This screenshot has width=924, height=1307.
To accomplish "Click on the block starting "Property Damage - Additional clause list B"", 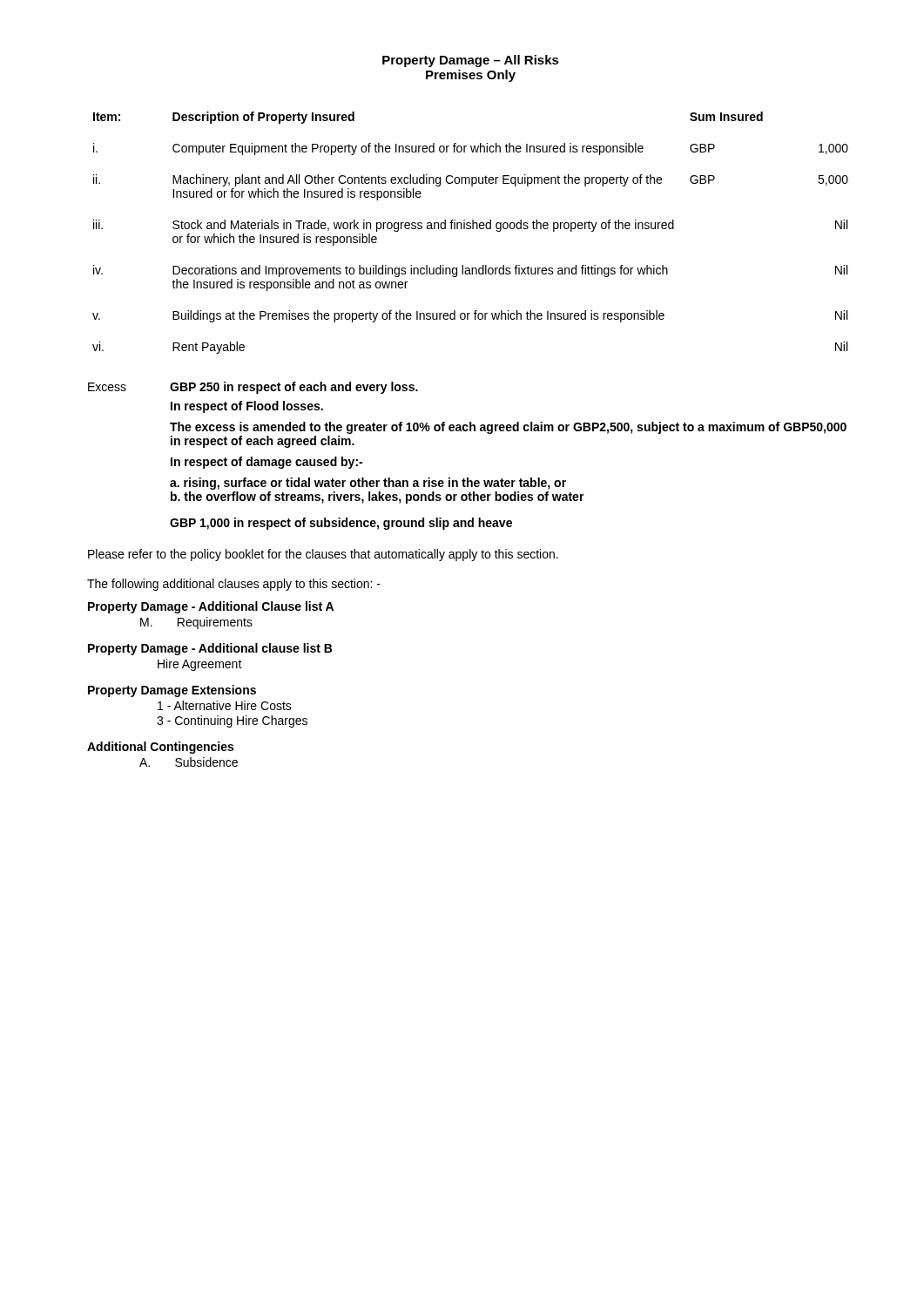I will [210, 648].
